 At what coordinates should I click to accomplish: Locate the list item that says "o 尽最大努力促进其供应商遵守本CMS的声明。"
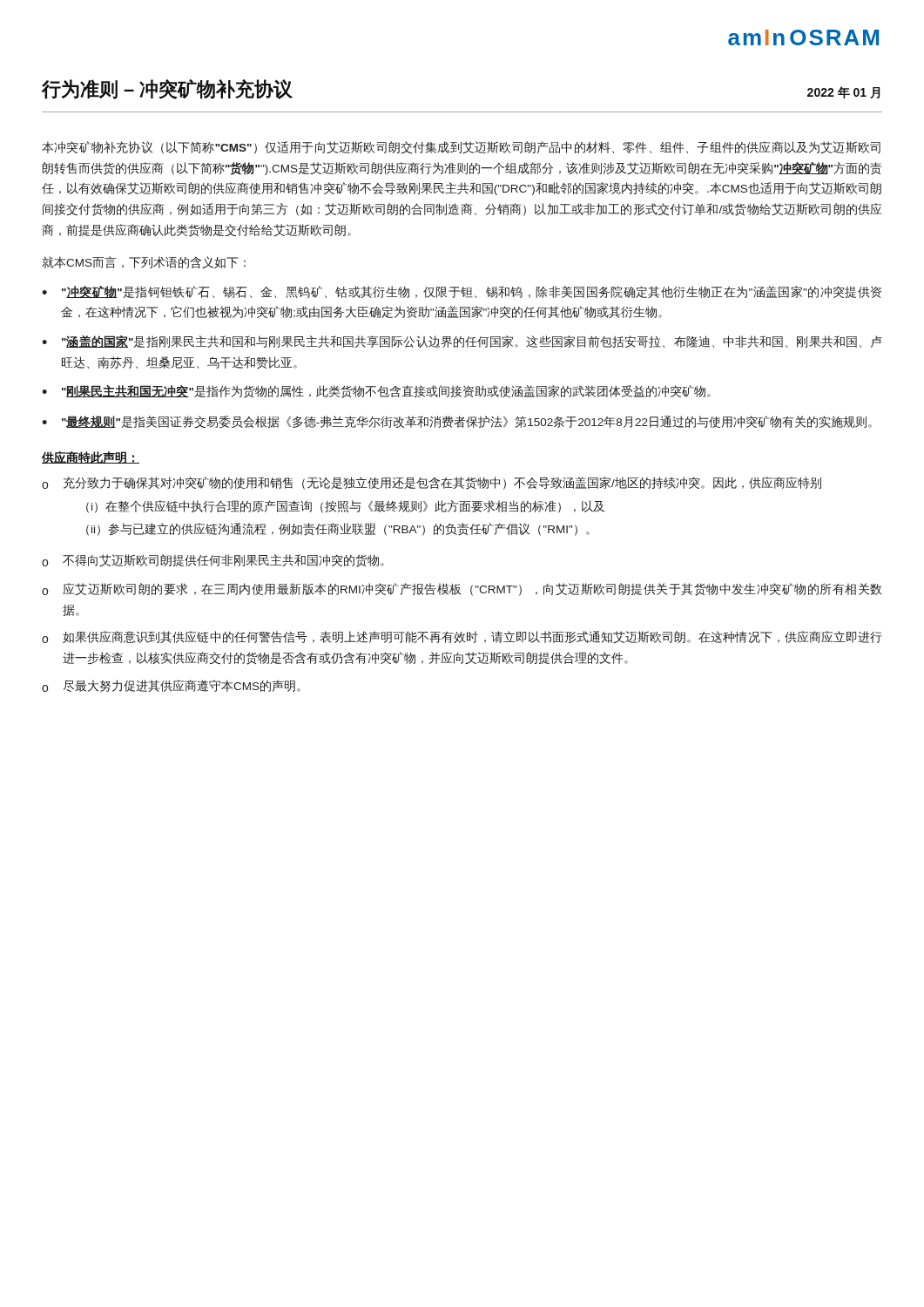(175, 687)
